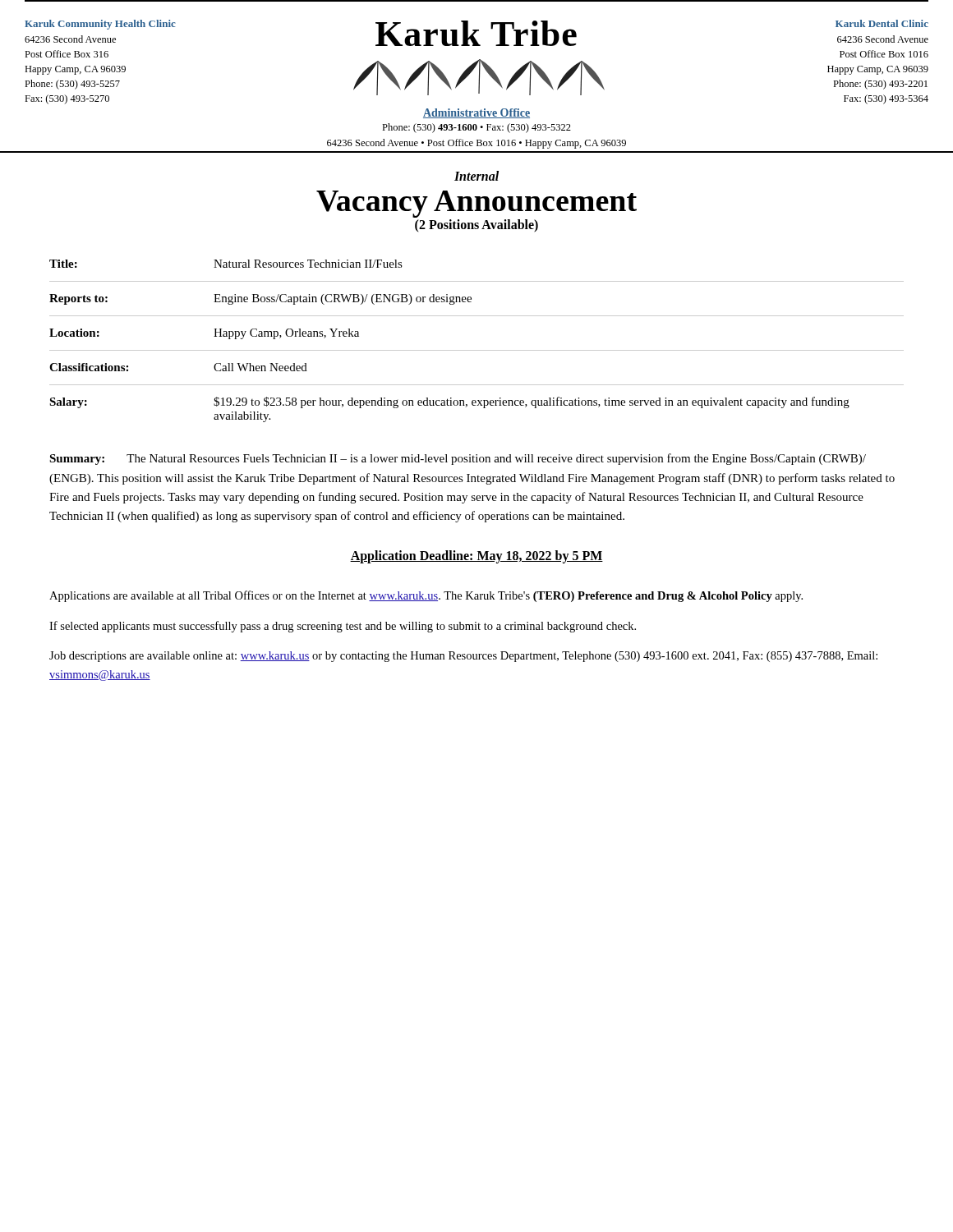Find the text block containing "Applications are available at all Tribal"
Viewport: 953px width, 1232px height.
pos(476,596)
